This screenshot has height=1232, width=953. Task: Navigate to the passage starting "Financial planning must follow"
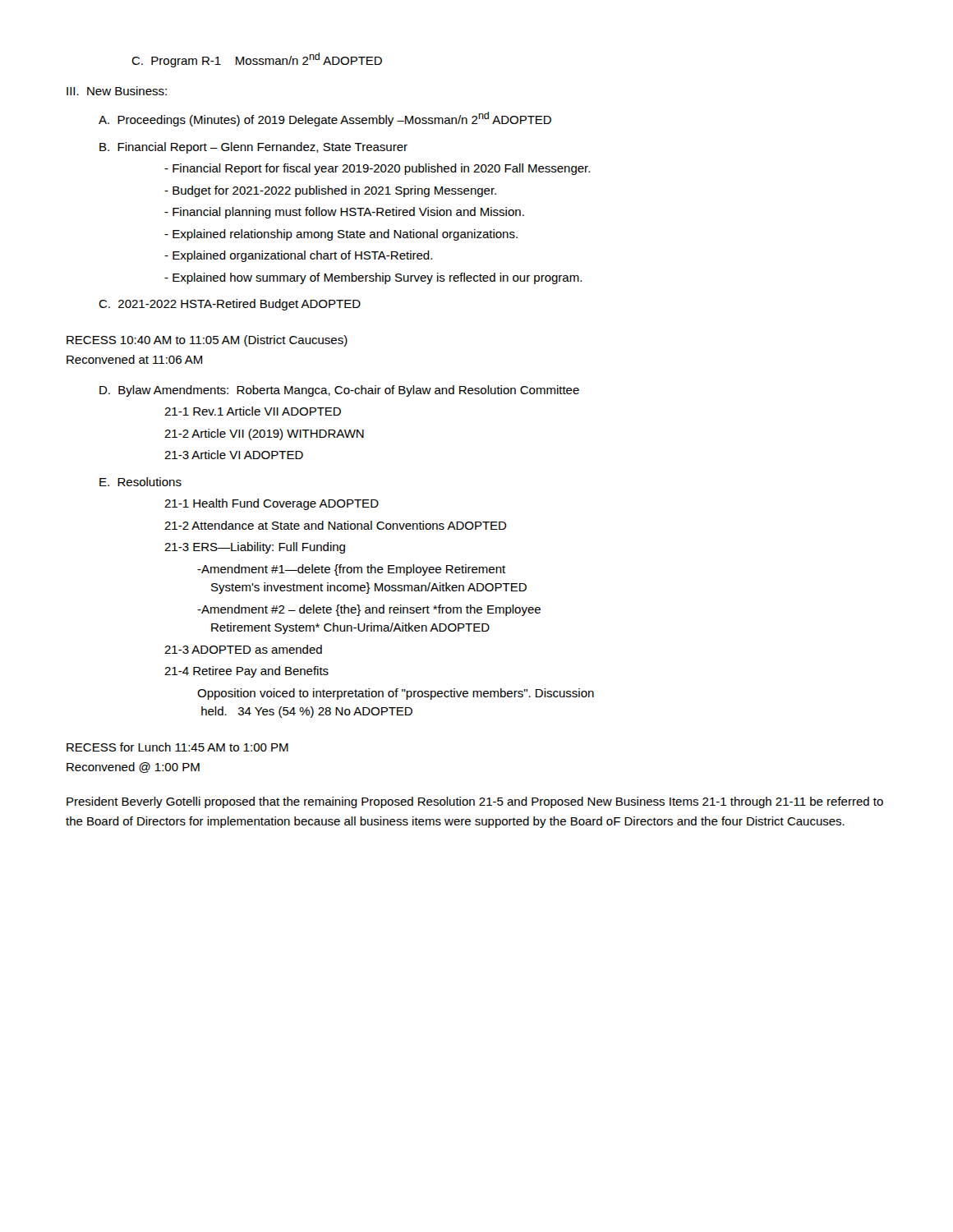[345, 211]
